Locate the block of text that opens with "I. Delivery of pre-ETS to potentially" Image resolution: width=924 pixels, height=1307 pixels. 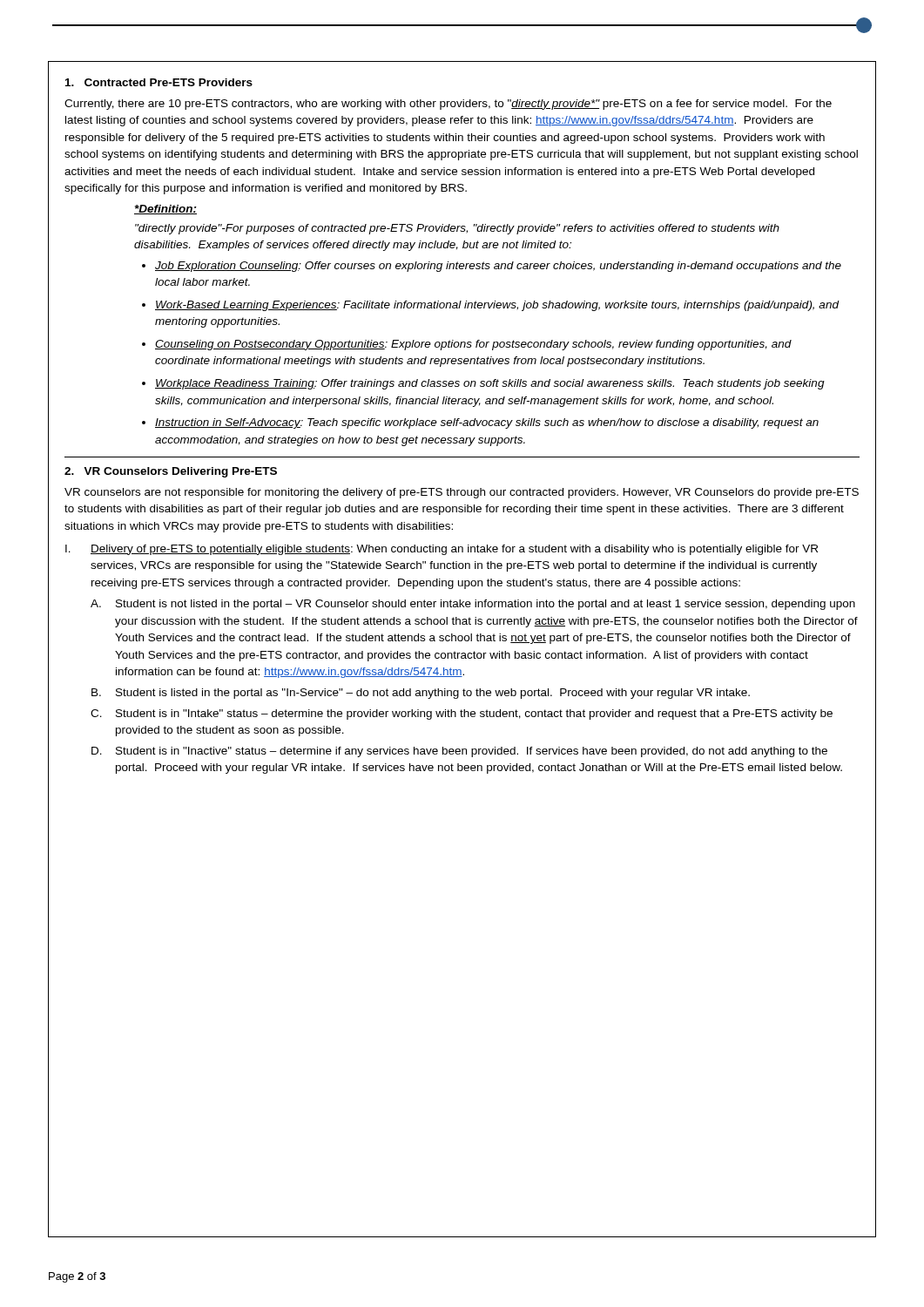pyautogui.click(x=462, y=660)
